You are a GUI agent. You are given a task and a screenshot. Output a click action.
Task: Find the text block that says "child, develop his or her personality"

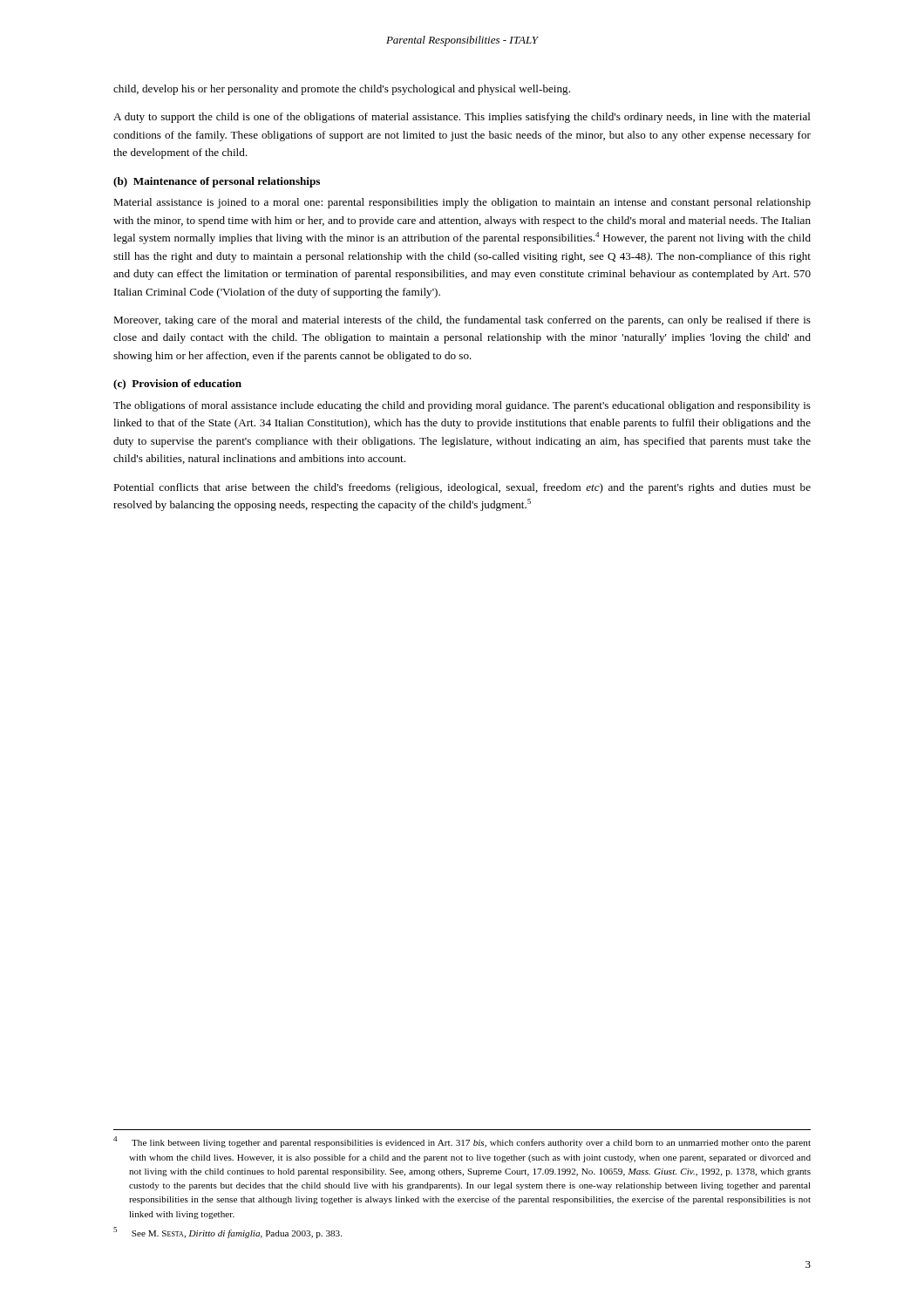click(x=462, y=89)
